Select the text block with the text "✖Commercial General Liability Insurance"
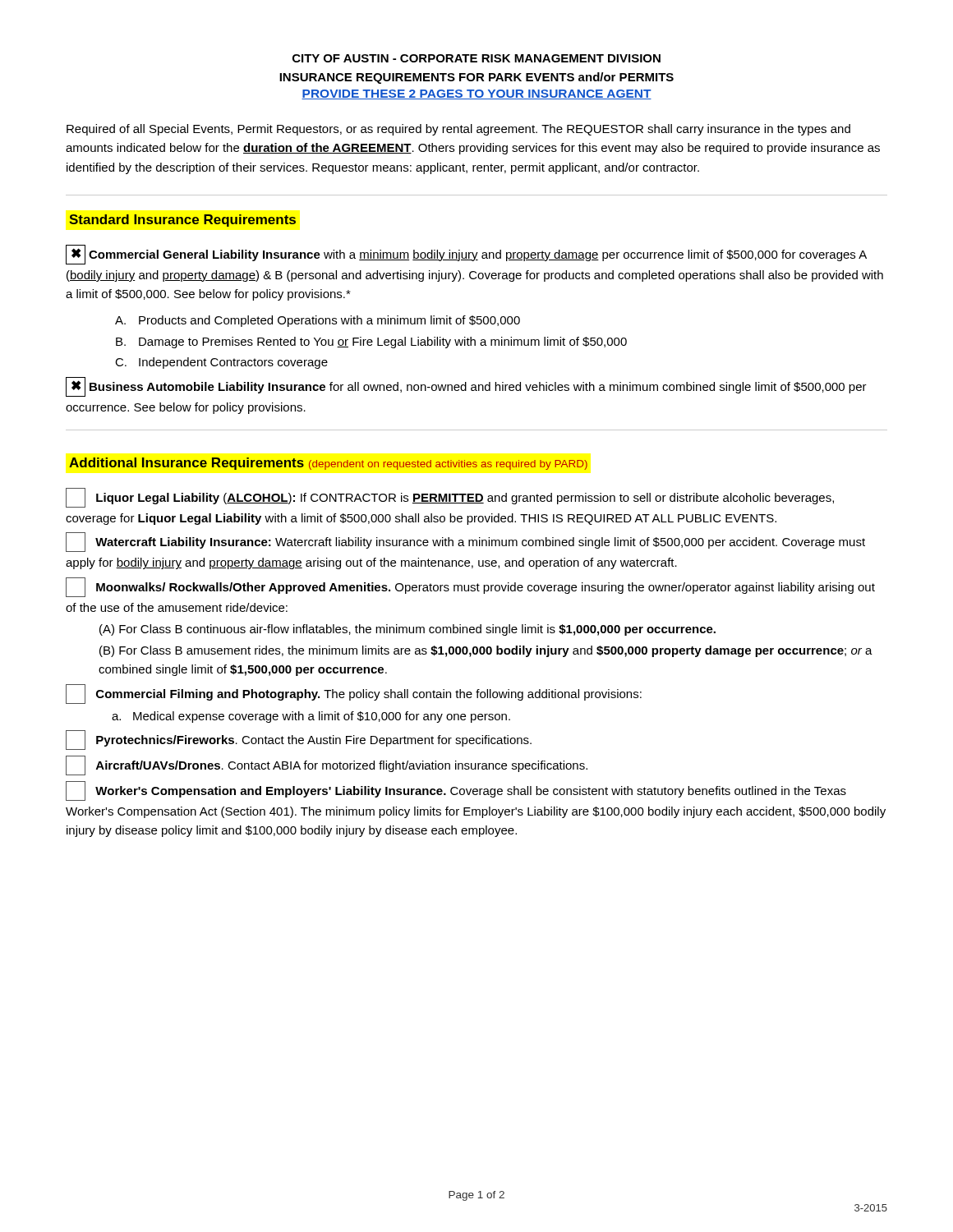Viewport: 953px width, 1232px height. pyautogui.click(x=475, y=273)
